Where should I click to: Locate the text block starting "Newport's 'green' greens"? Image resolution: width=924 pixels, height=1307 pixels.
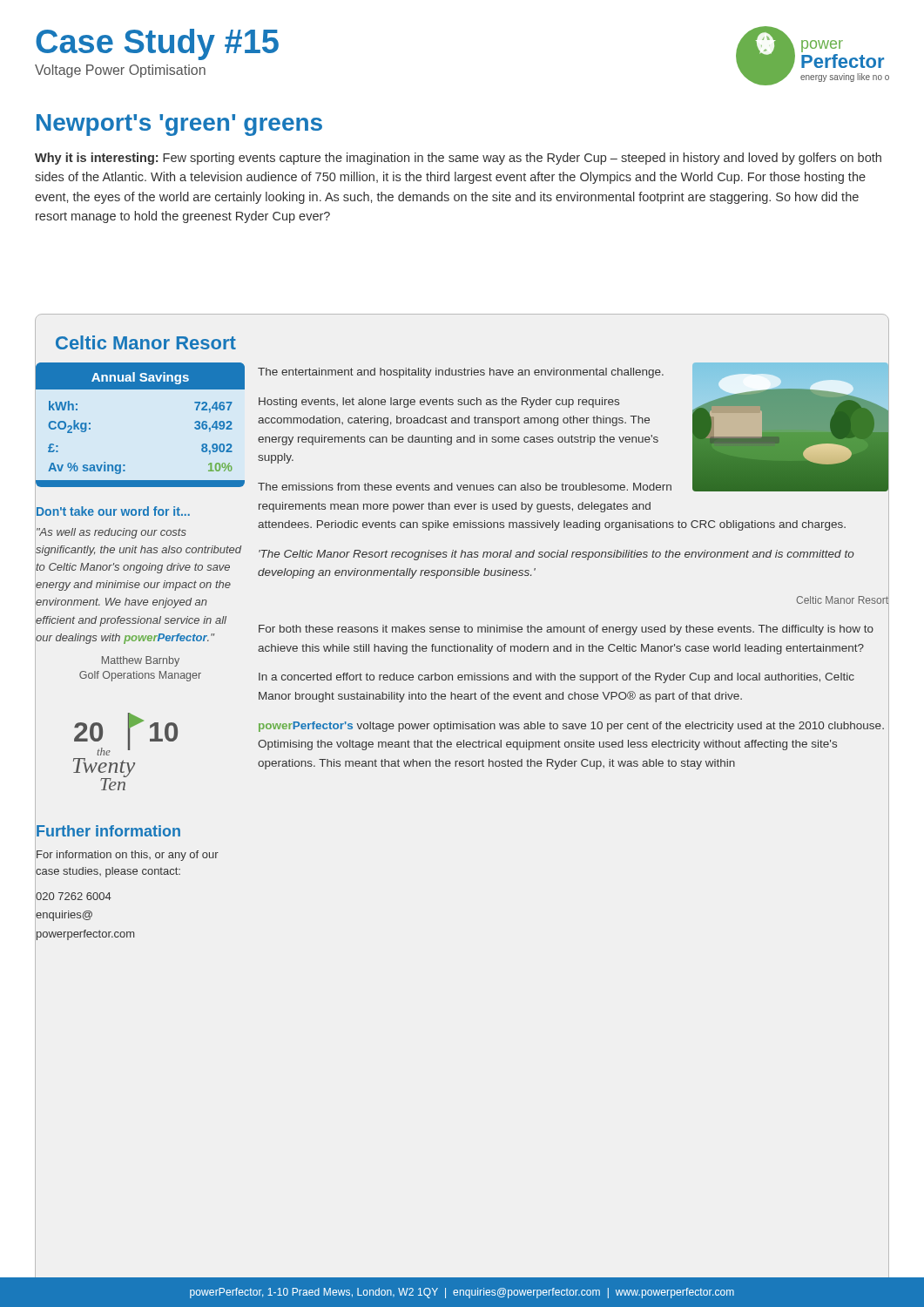pyautogui.click(x=179, y=122)
